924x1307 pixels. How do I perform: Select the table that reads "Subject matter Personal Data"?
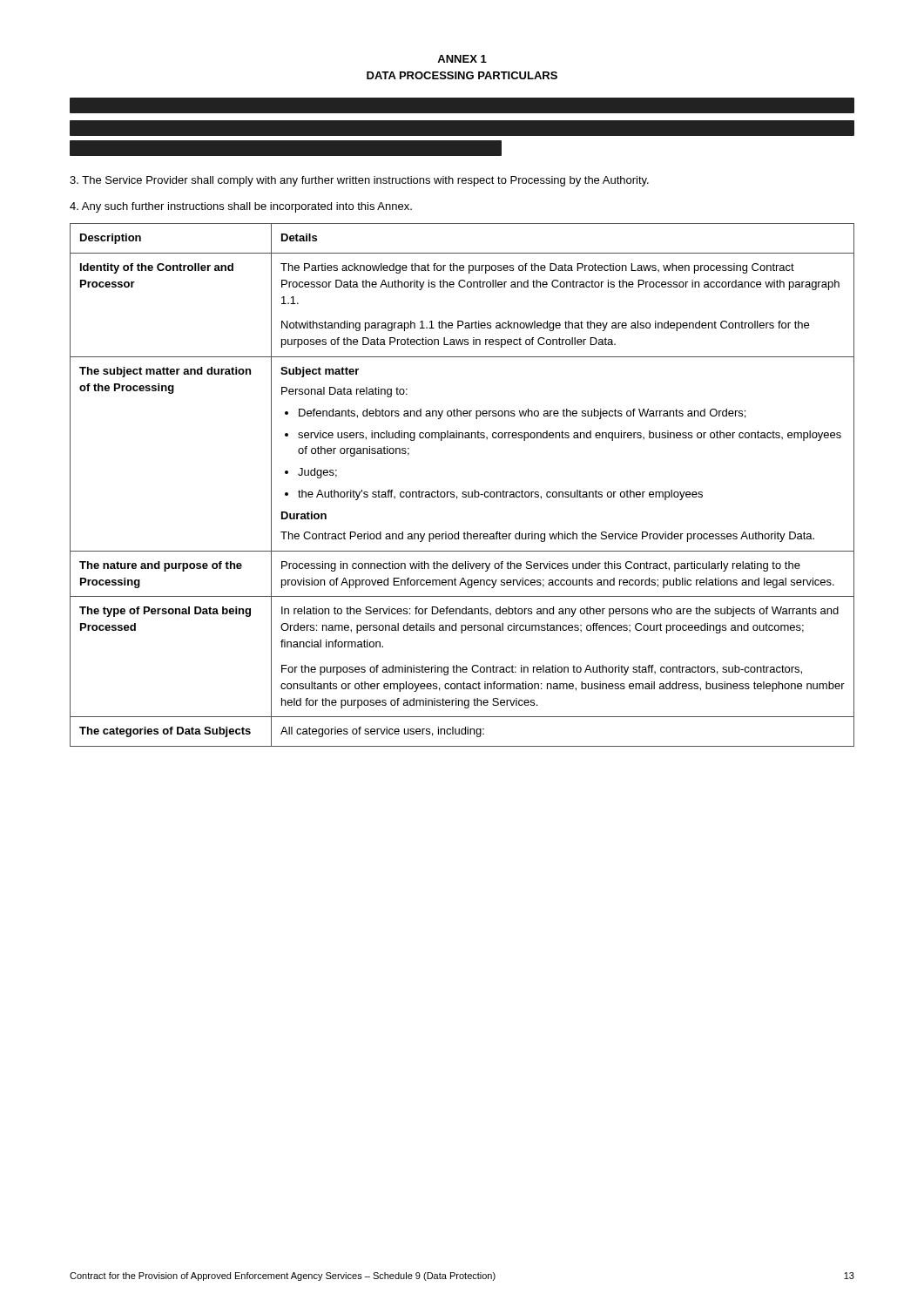coord(462,485)
